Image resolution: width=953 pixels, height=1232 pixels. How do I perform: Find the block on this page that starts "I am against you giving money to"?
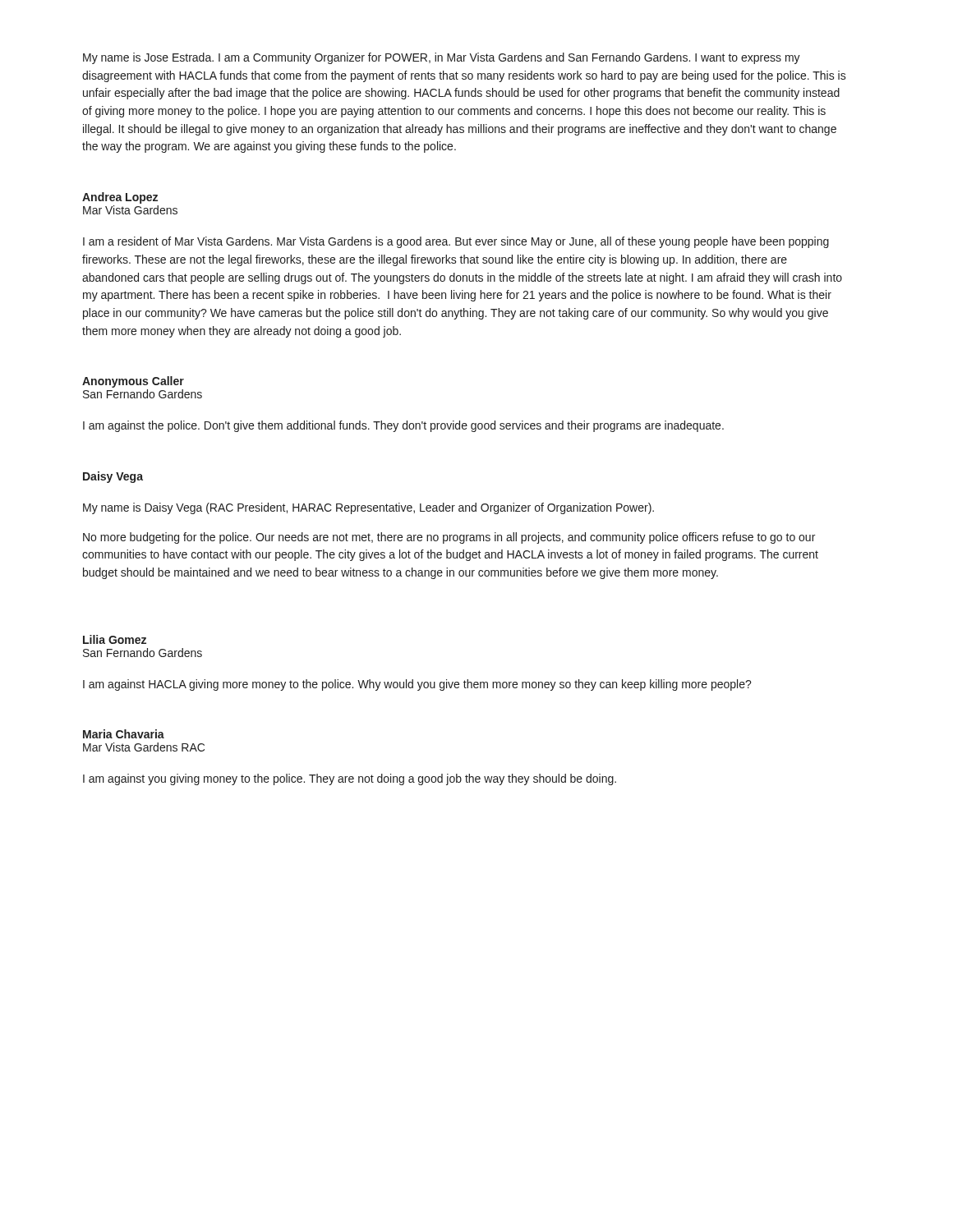coord(350,779)
